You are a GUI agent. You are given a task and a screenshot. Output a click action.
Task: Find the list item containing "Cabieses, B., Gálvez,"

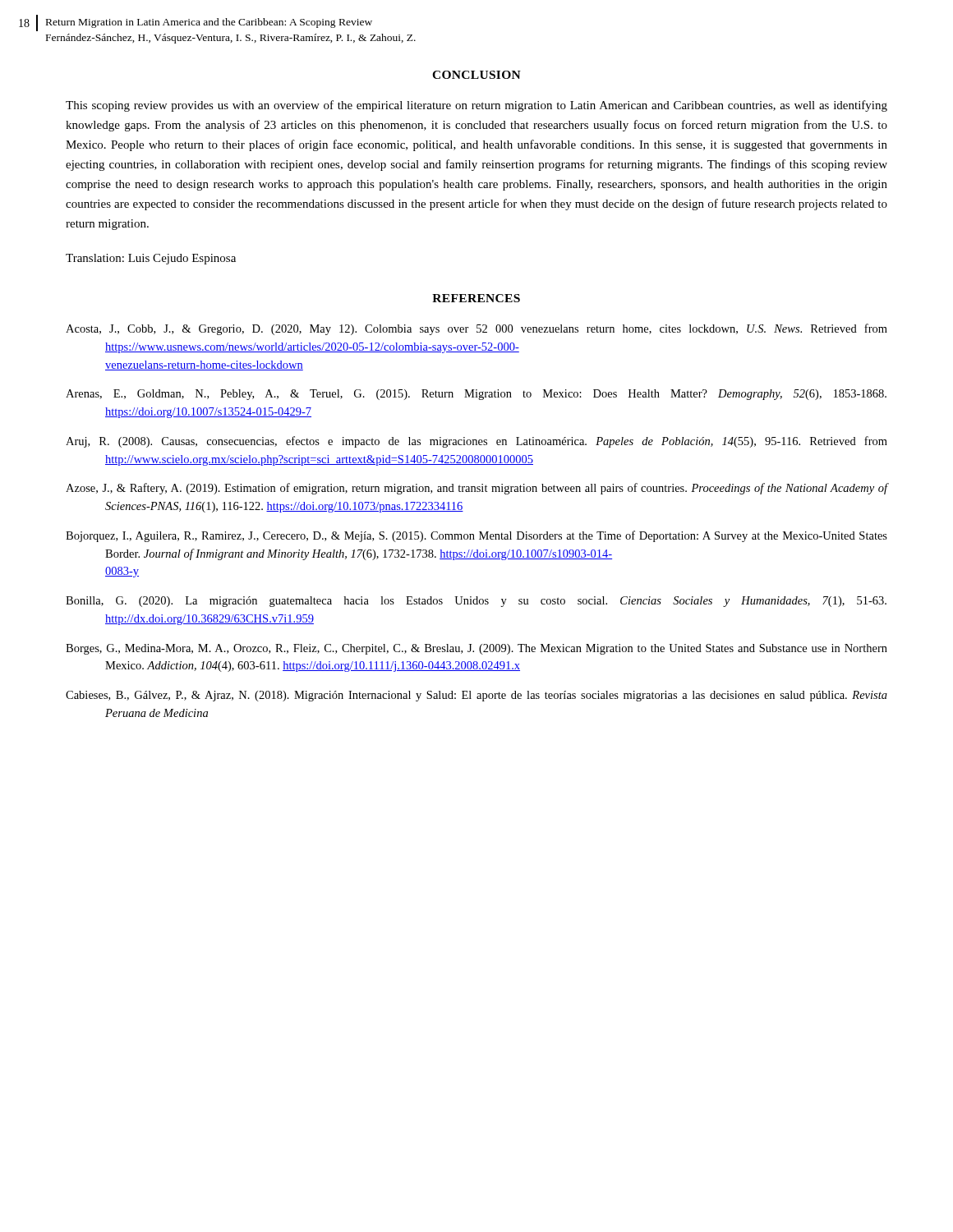(x=476, y=704)
